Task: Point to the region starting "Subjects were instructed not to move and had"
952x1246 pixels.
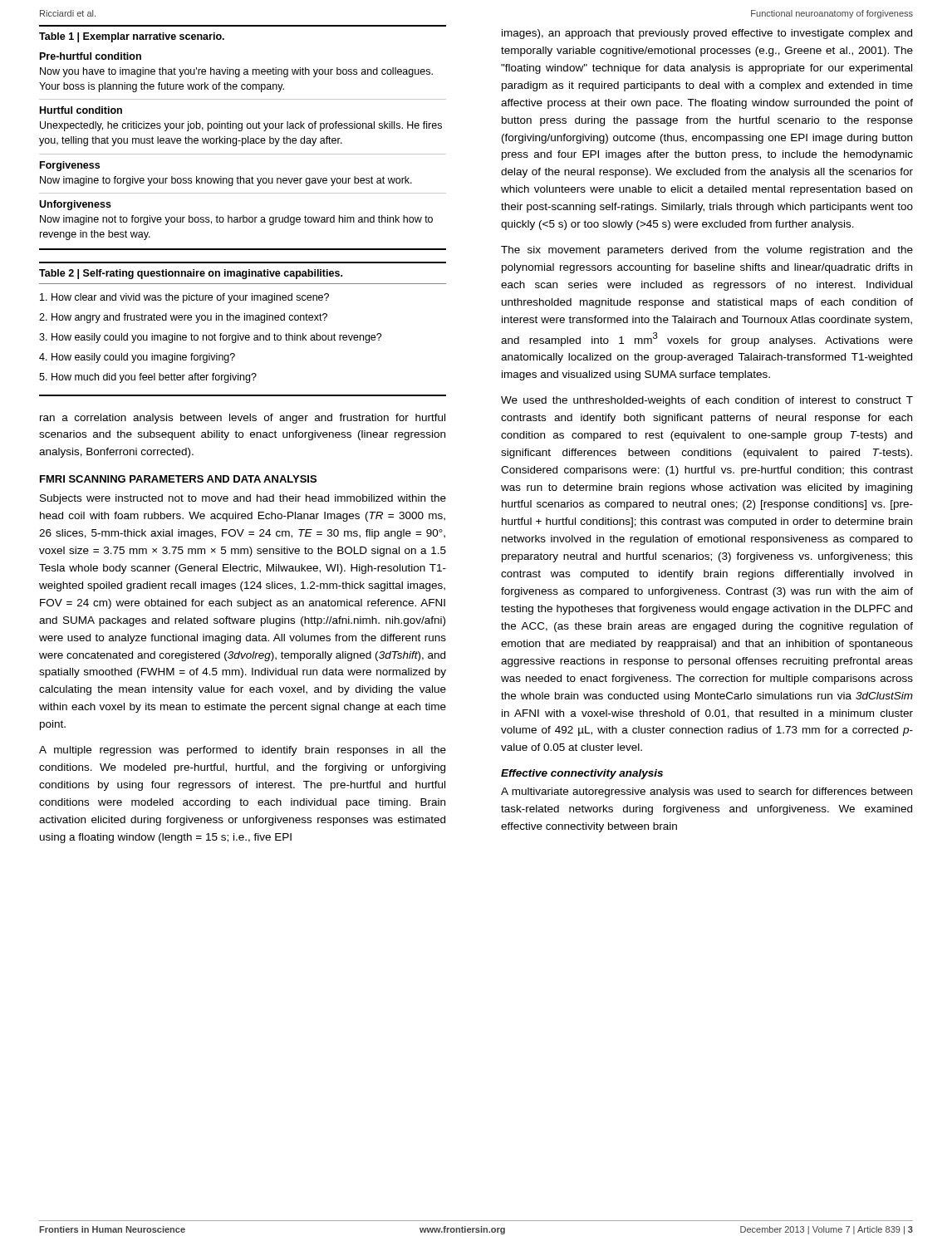Action: (x=243, y=611)
